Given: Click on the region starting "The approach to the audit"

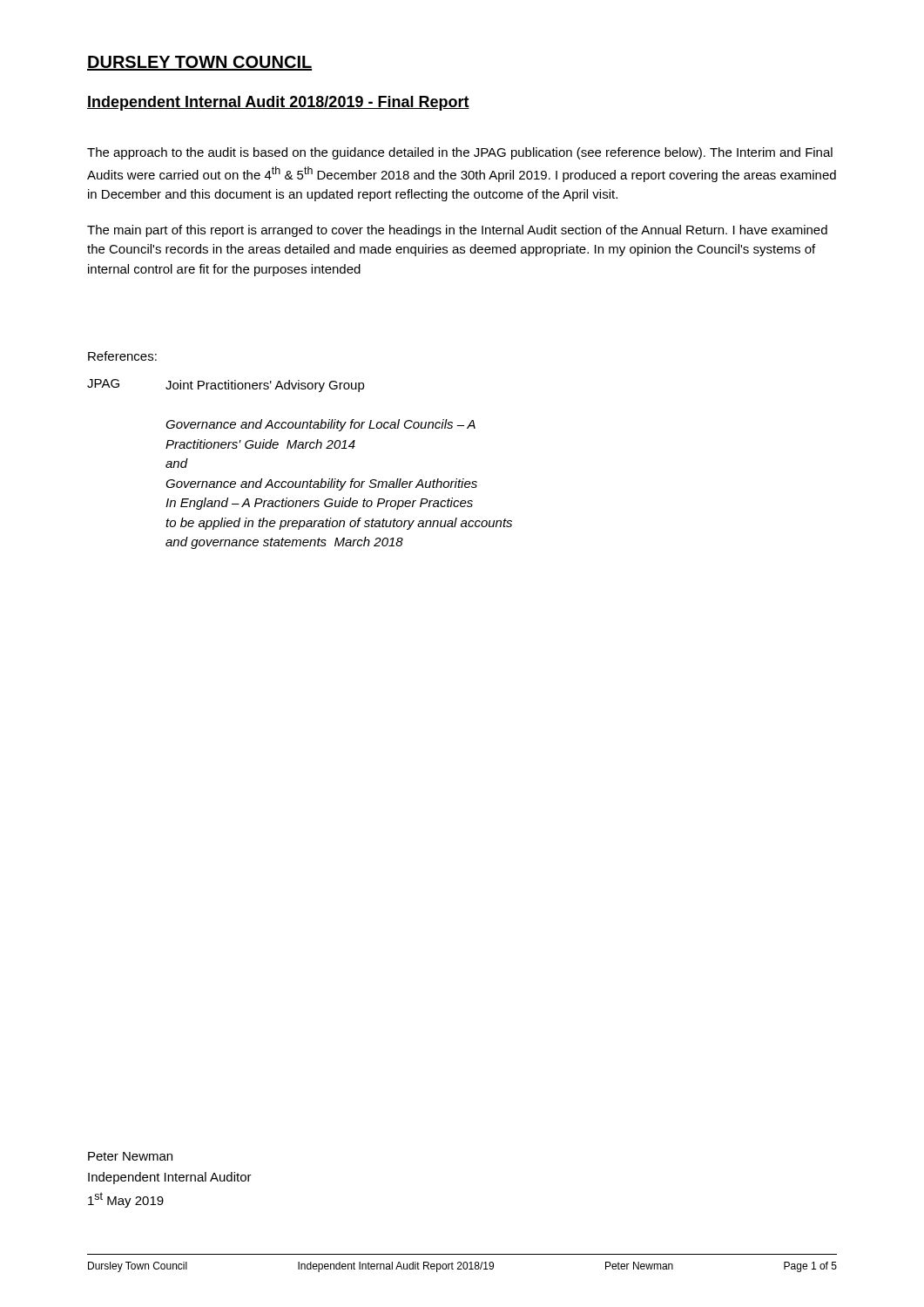Looking at the screenshot, I should [x=462, y=173].
